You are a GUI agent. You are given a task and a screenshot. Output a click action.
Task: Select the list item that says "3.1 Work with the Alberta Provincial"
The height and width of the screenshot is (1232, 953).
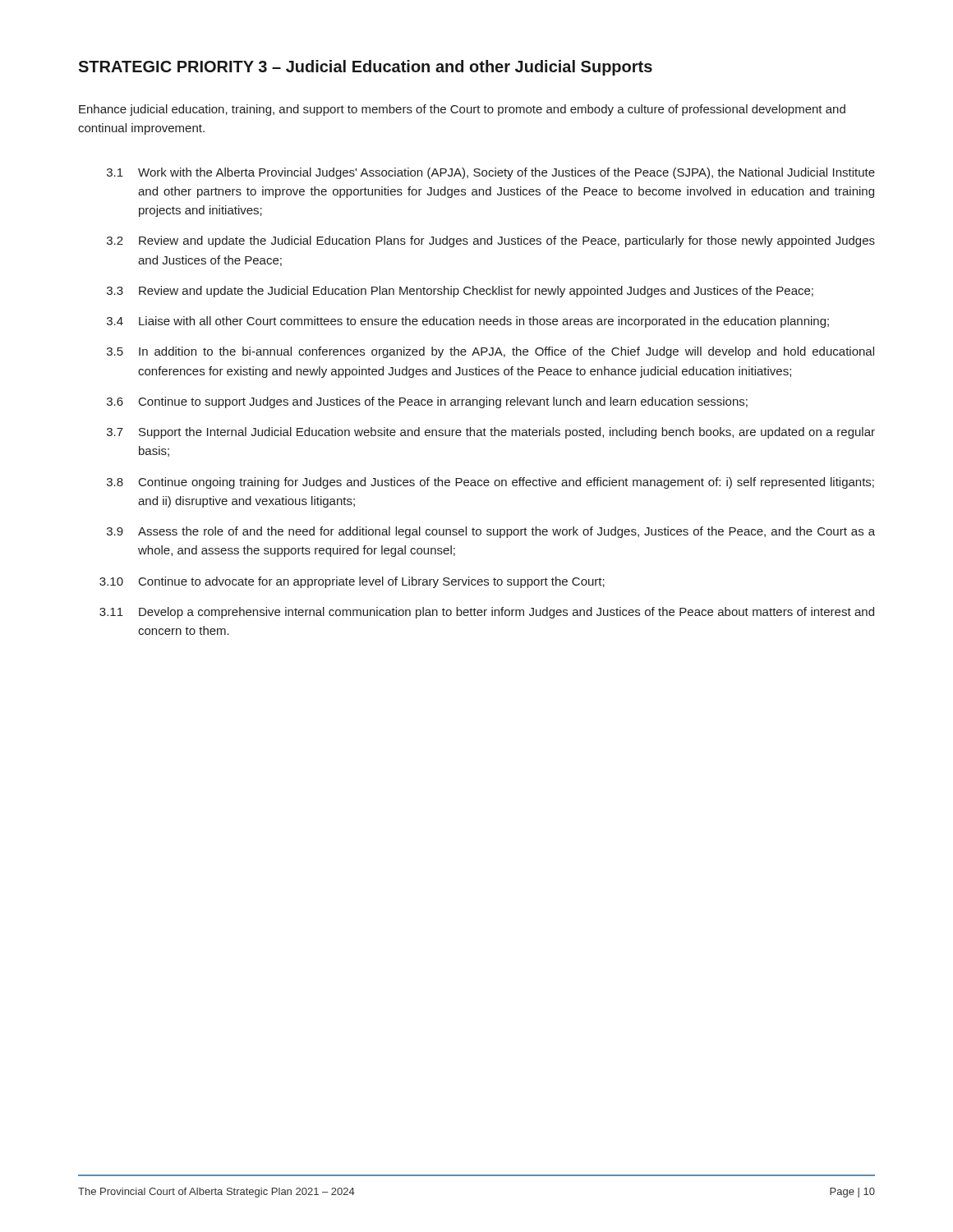pyautogui.click(x=476, y=191)
